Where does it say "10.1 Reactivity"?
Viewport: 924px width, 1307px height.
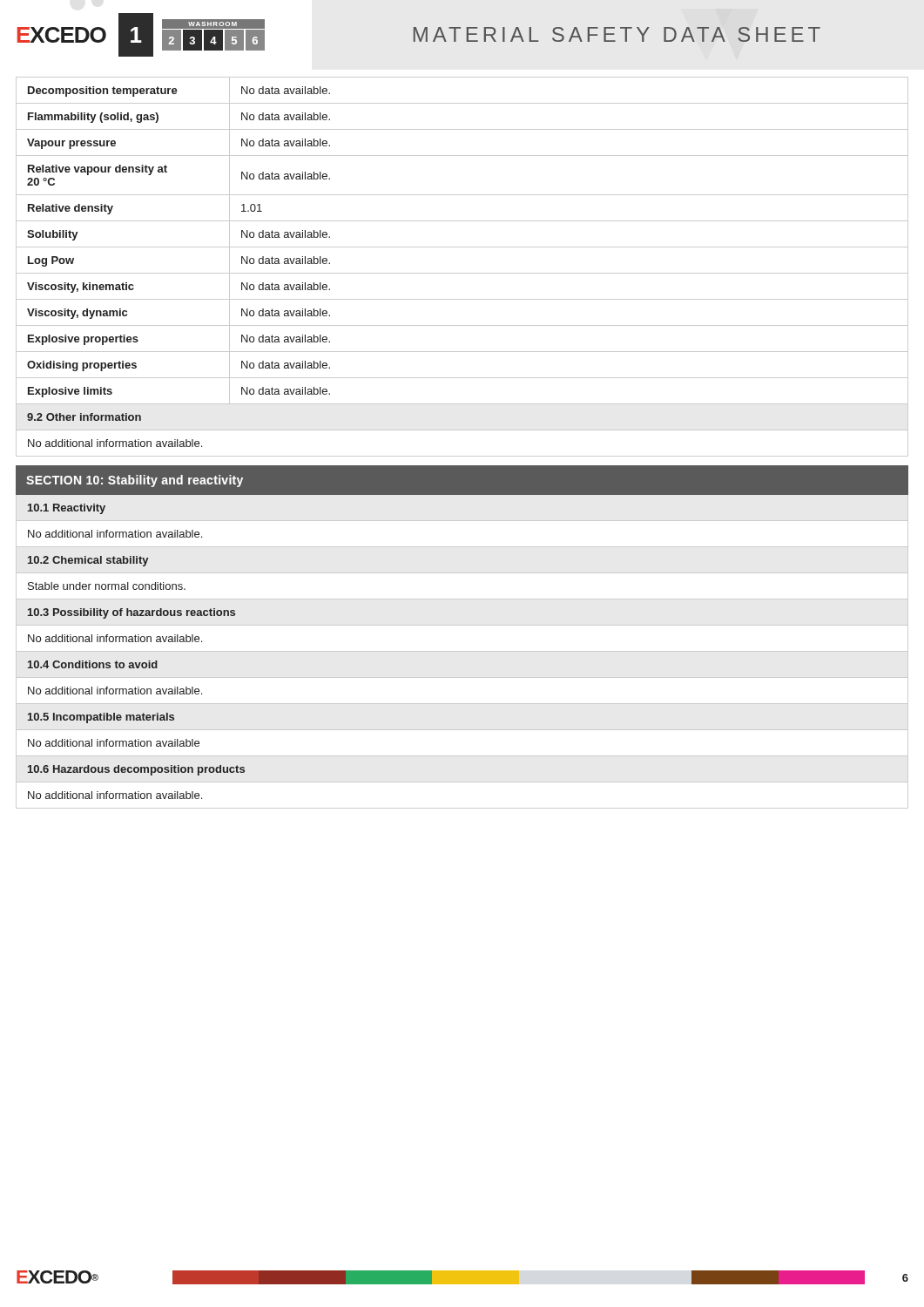point(66,508)
